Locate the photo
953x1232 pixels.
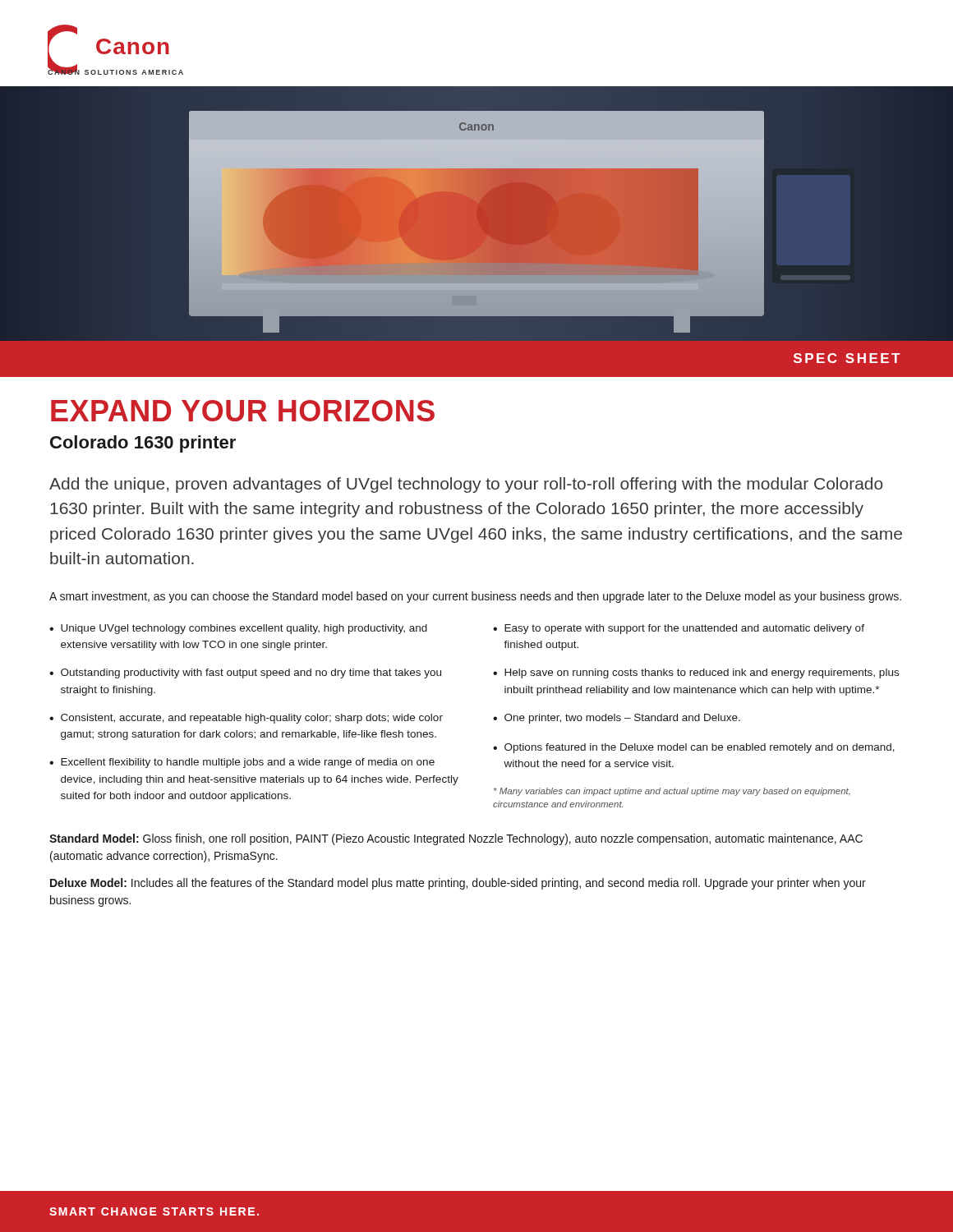coord(476,214)
